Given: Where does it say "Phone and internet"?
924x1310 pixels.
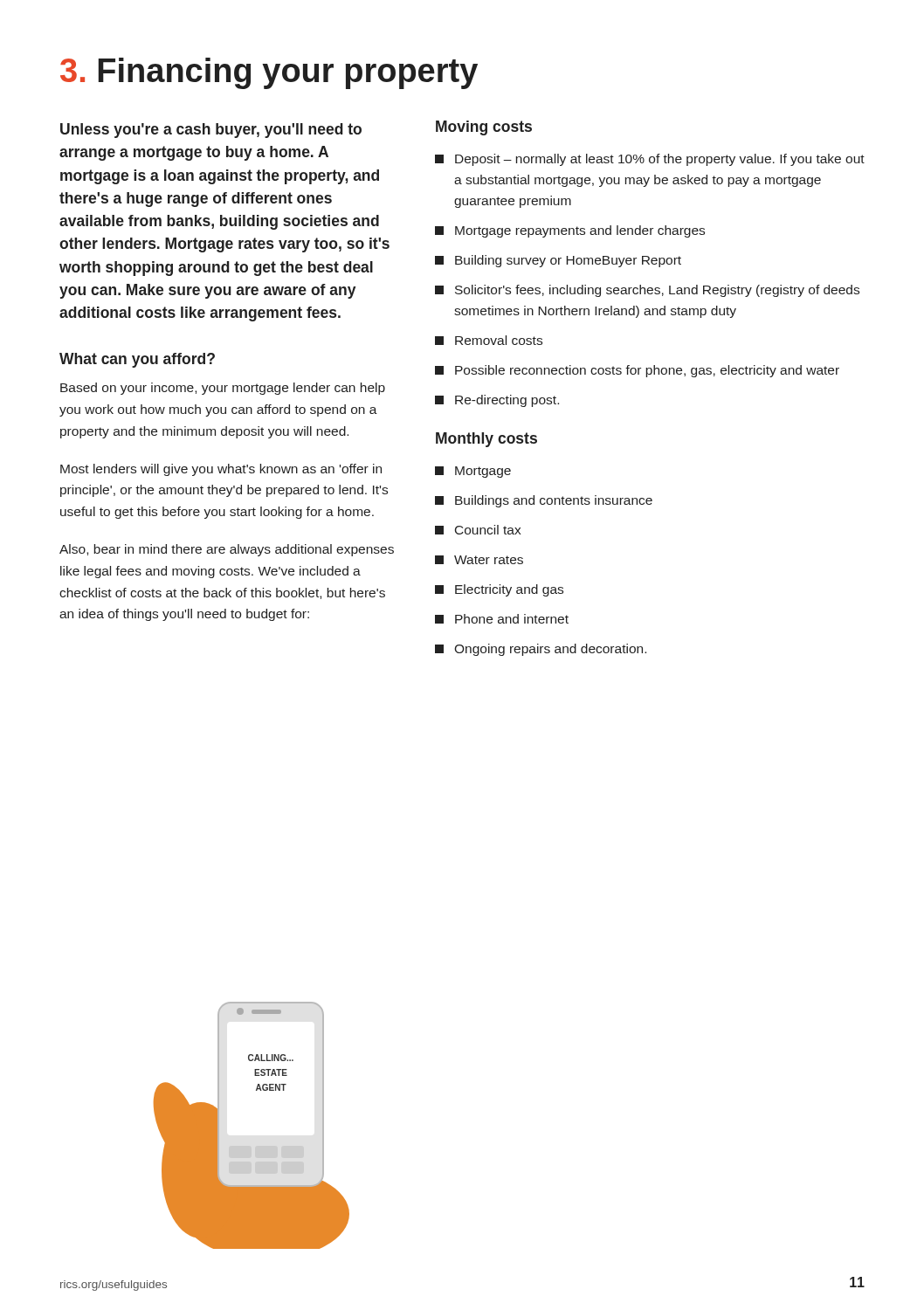Looking at the screenshot, I should coord(511,619).
